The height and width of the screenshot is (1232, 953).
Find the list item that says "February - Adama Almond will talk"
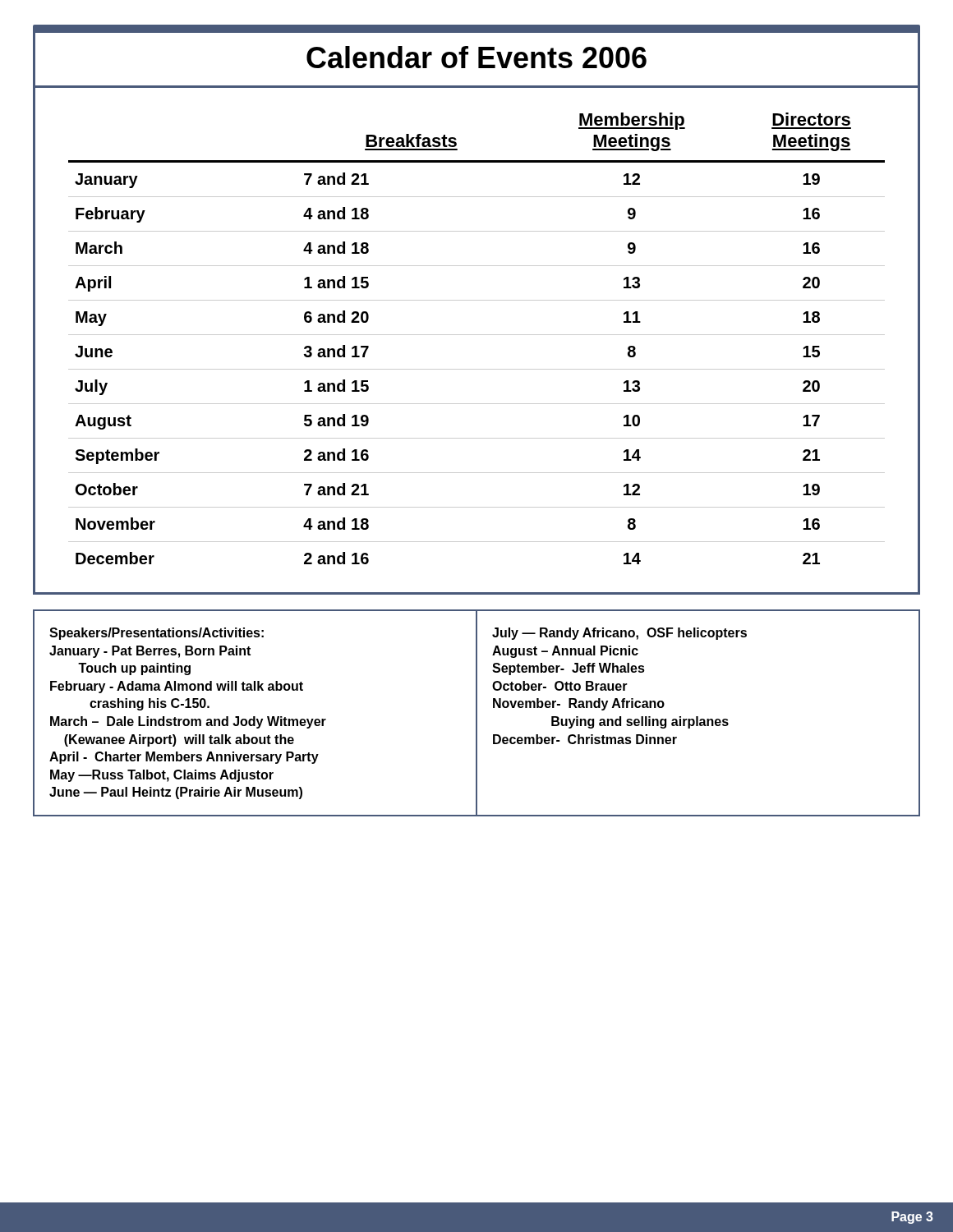tap(255, 695)
